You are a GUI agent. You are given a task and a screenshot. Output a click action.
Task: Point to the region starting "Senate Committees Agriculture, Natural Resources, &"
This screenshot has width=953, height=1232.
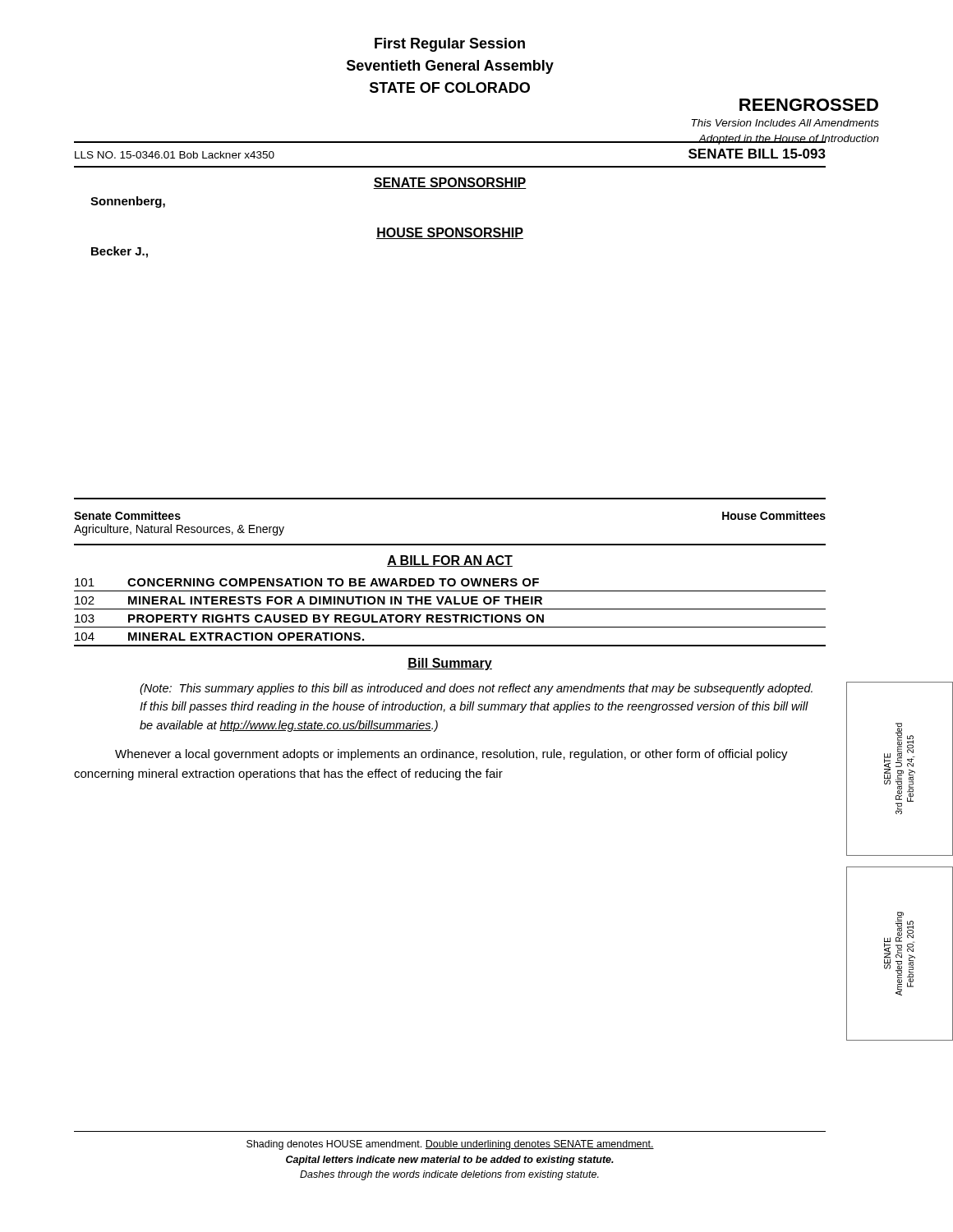point(179,522)
